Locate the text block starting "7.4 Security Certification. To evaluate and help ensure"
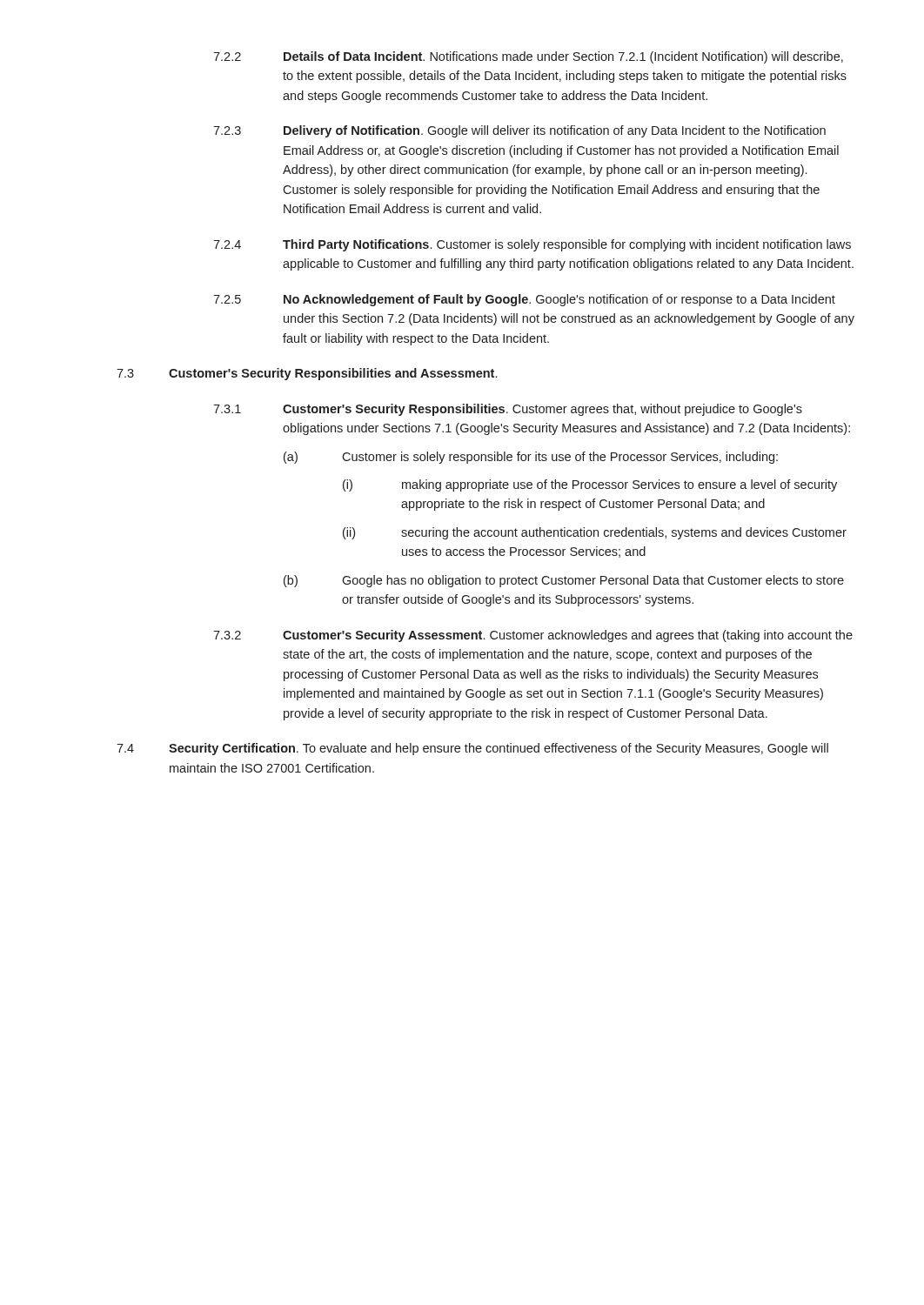 click(486, 758)
